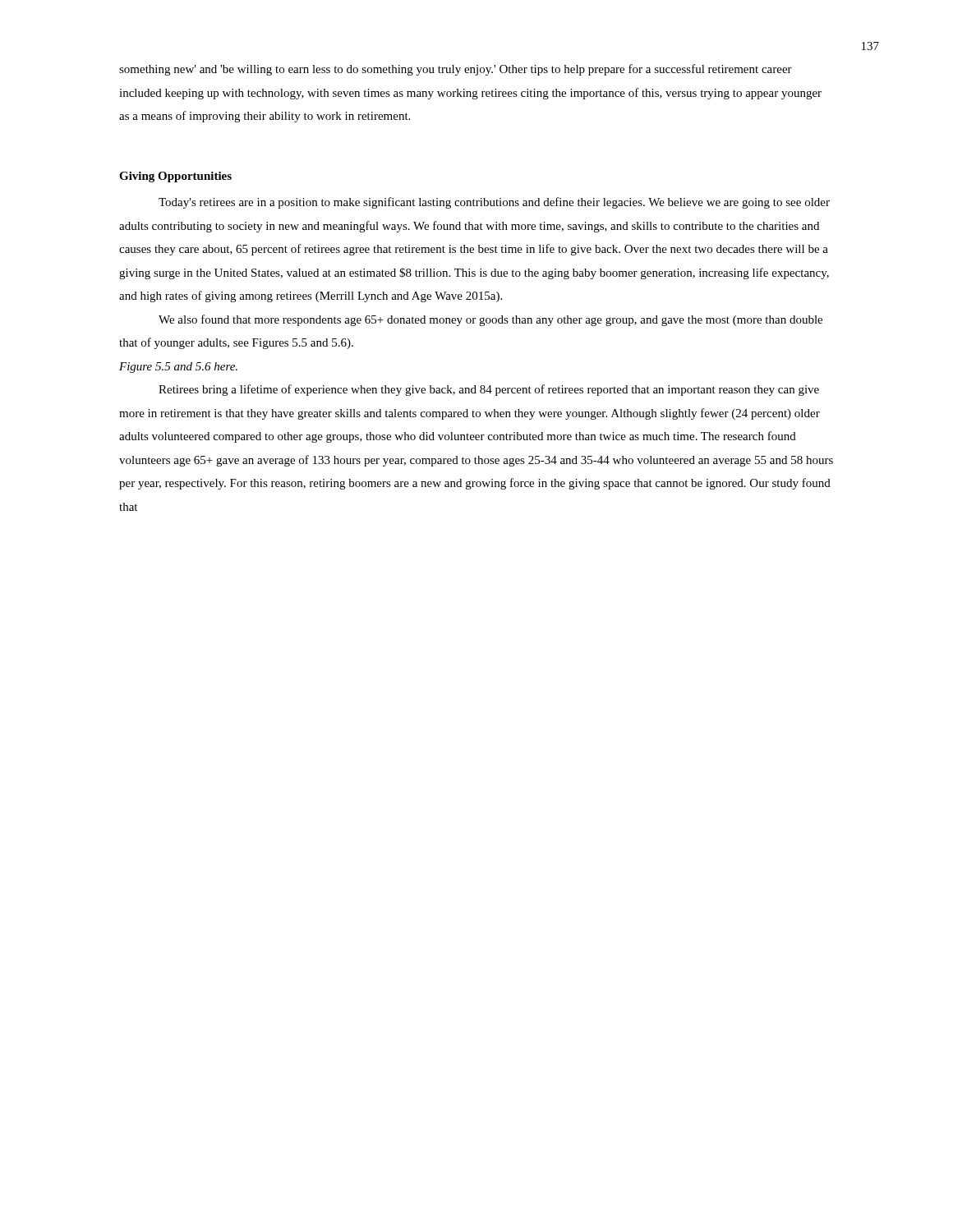Point to "Giving Opportunities"
Image resolution: width=953 pixels, height=1232 pixels.
[x=175, y=175]
